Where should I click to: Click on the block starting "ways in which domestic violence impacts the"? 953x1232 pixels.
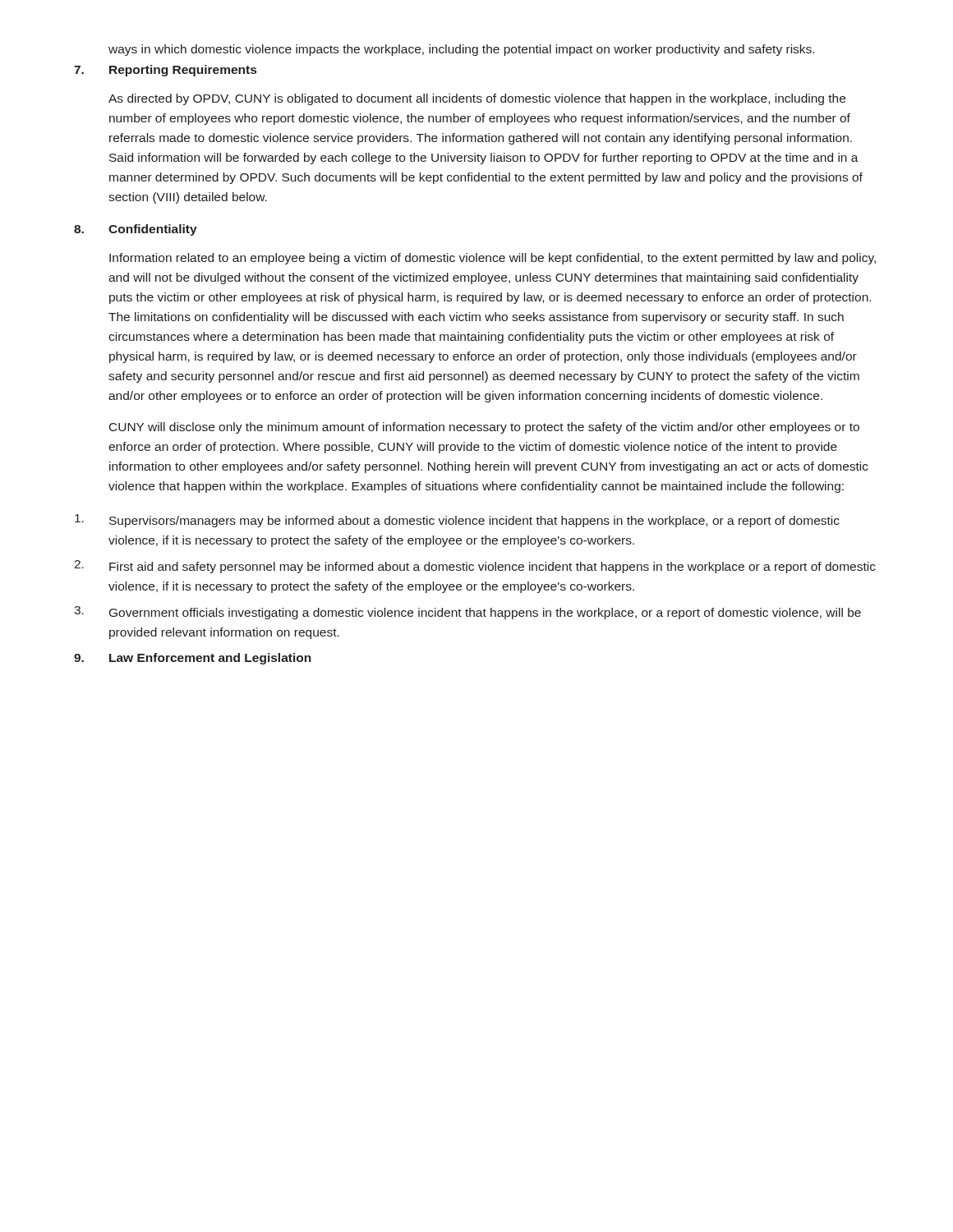pos(462,49)
